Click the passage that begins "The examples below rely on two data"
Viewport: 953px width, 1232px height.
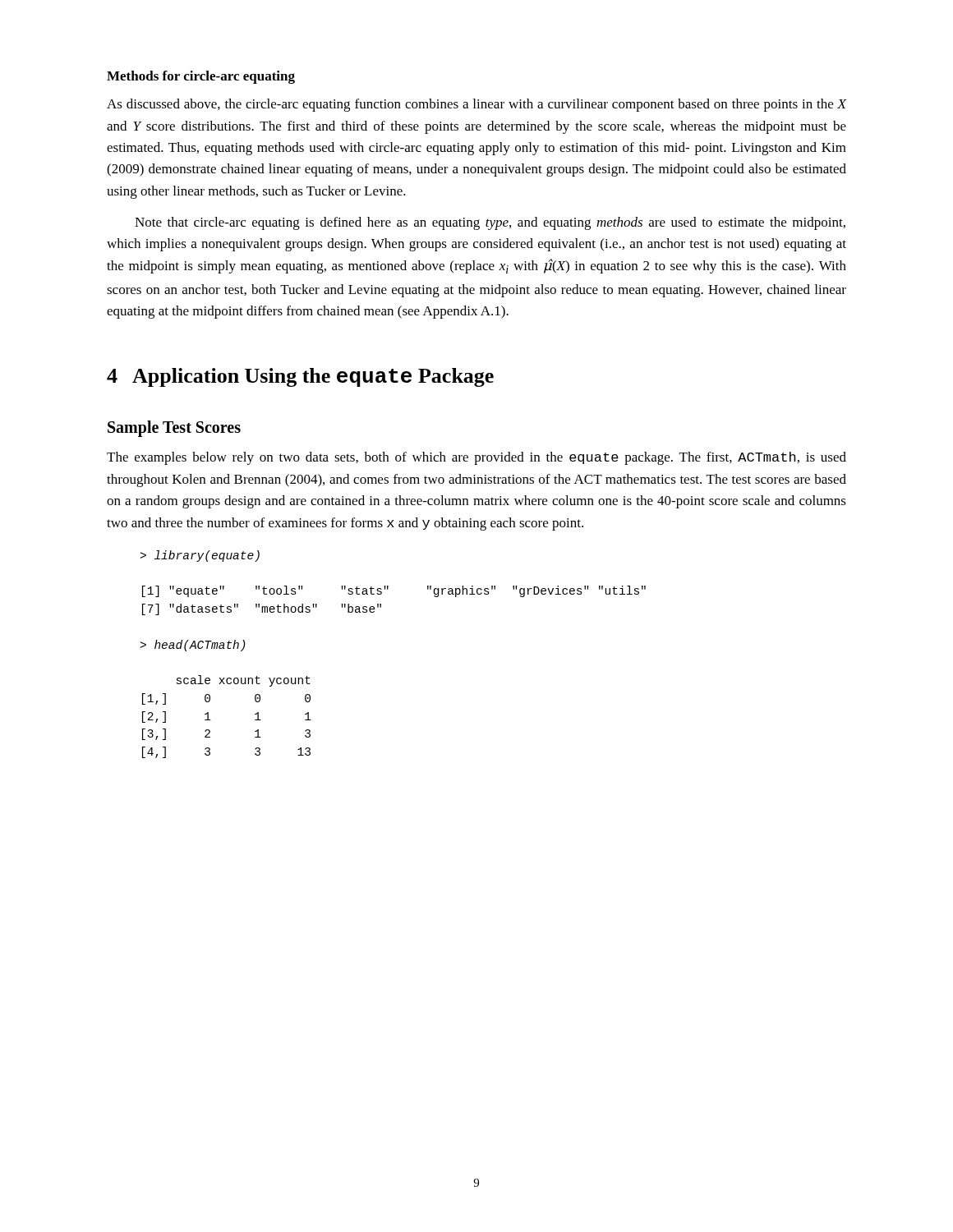(x=476, y=490)
